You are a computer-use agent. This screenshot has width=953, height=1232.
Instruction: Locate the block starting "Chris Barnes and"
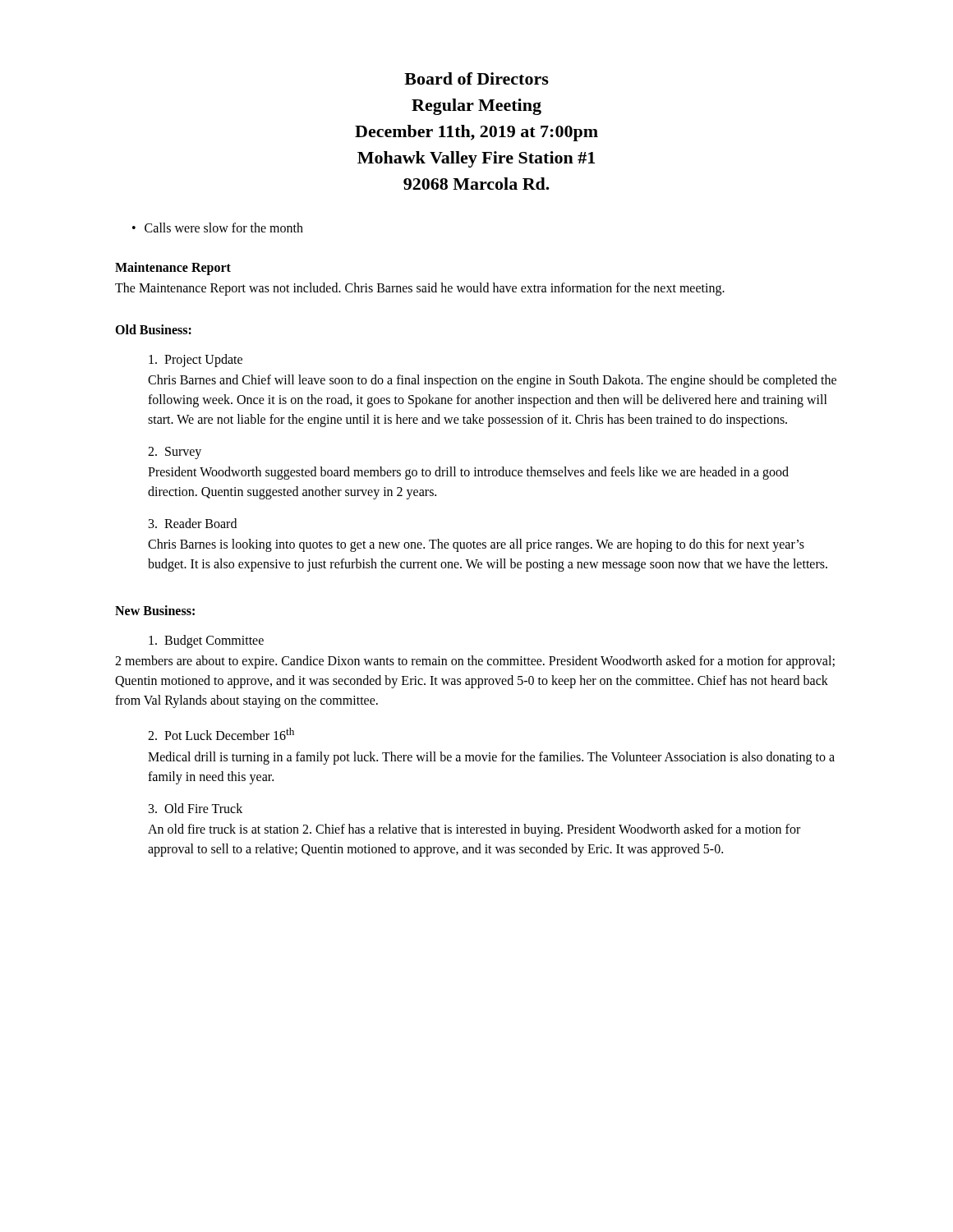492,400
